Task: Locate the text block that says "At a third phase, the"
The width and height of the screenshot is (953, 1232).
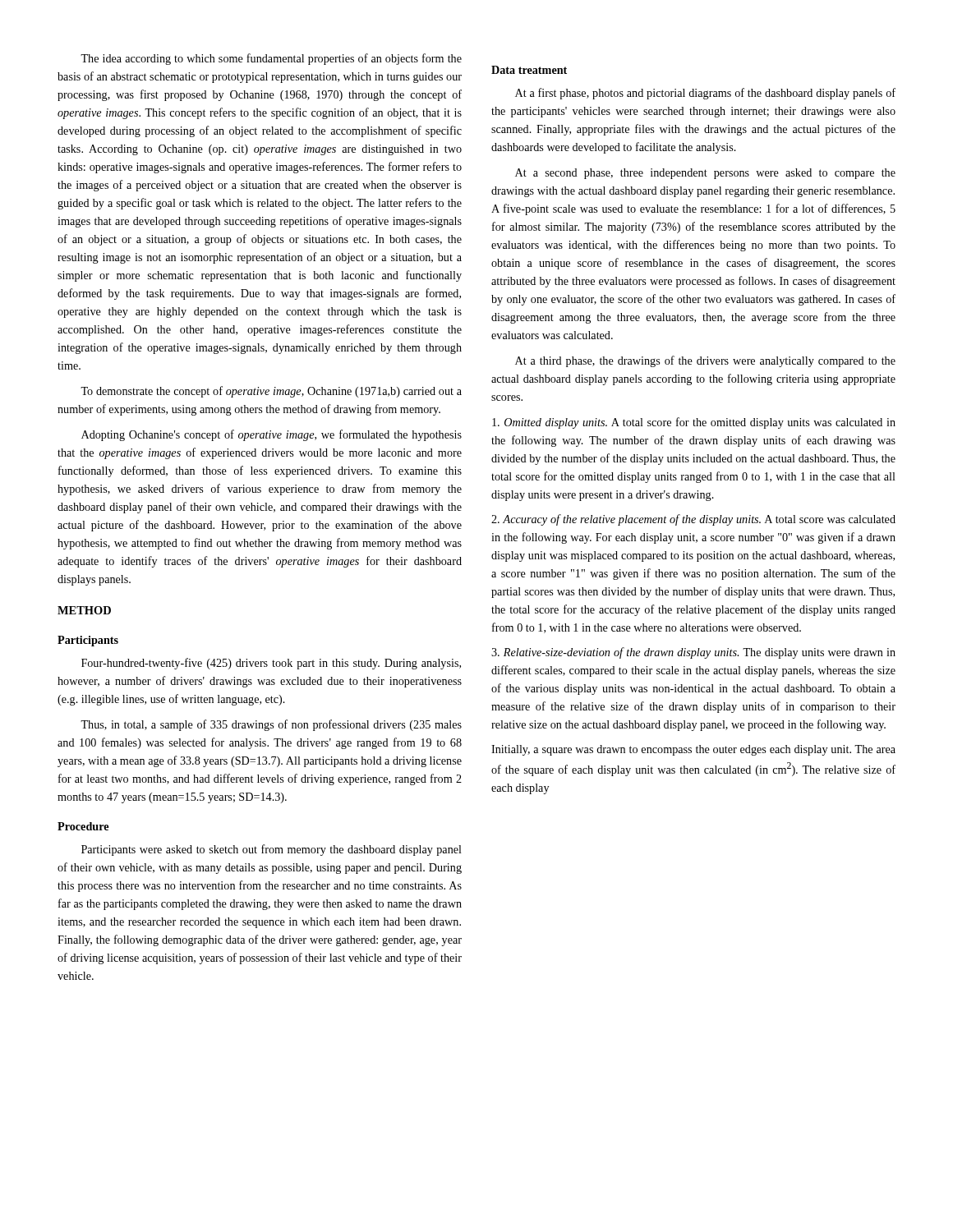Action: [693, 379]
